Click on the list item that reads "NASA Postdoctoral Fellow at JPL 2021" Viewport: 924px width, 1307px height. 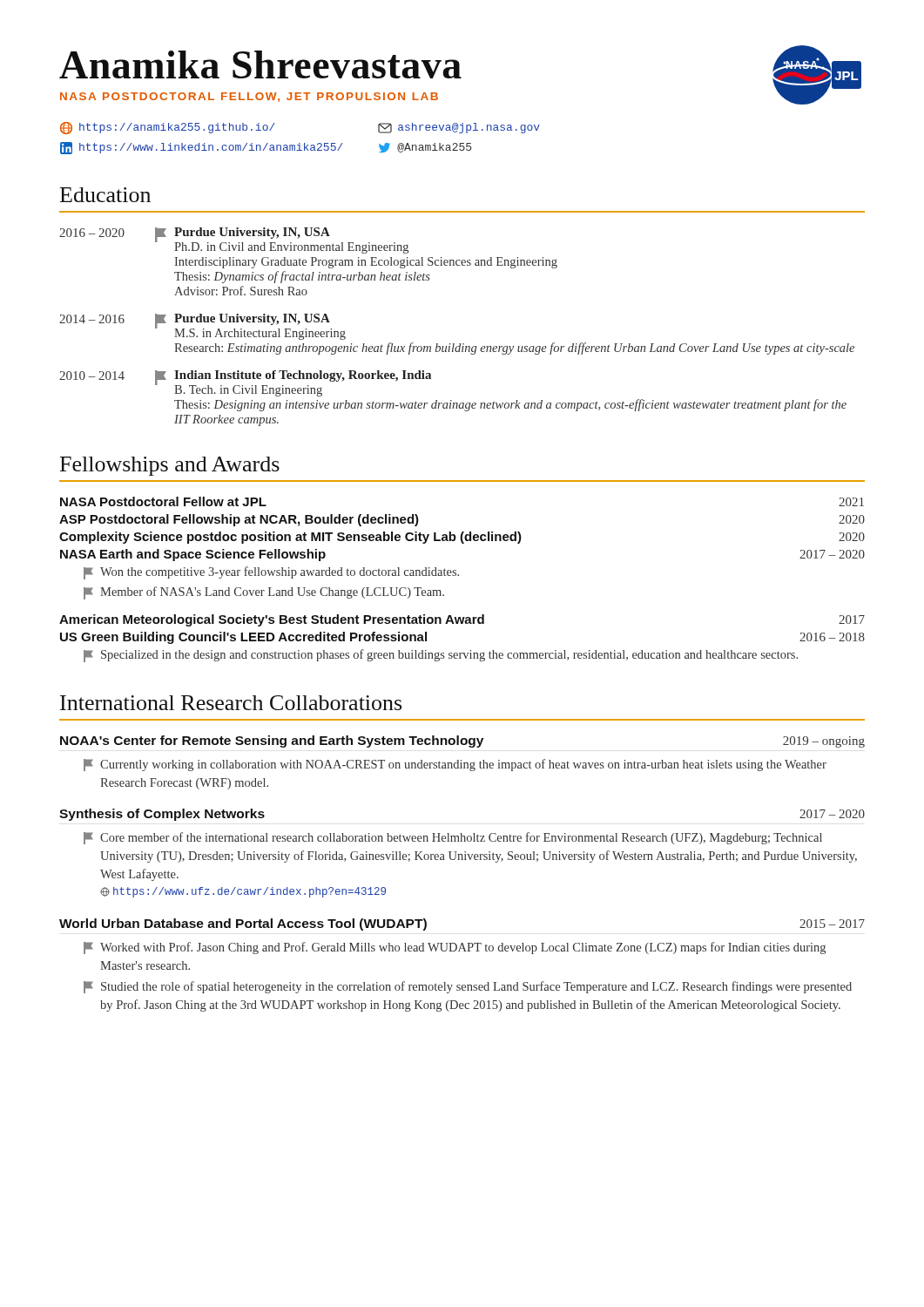pos(159,501)
